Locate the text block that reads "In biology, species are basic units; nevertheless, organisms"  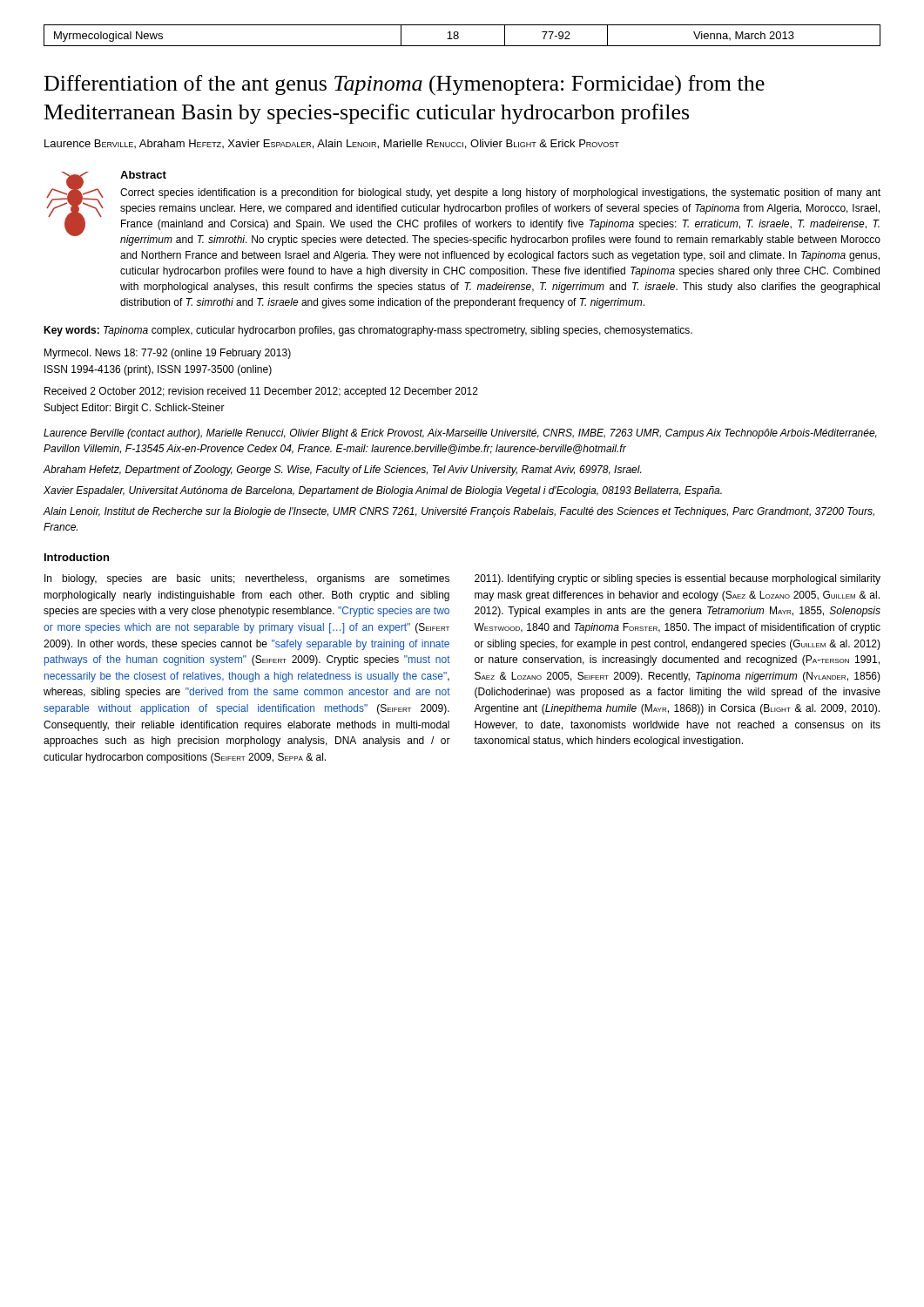point(247,668)
